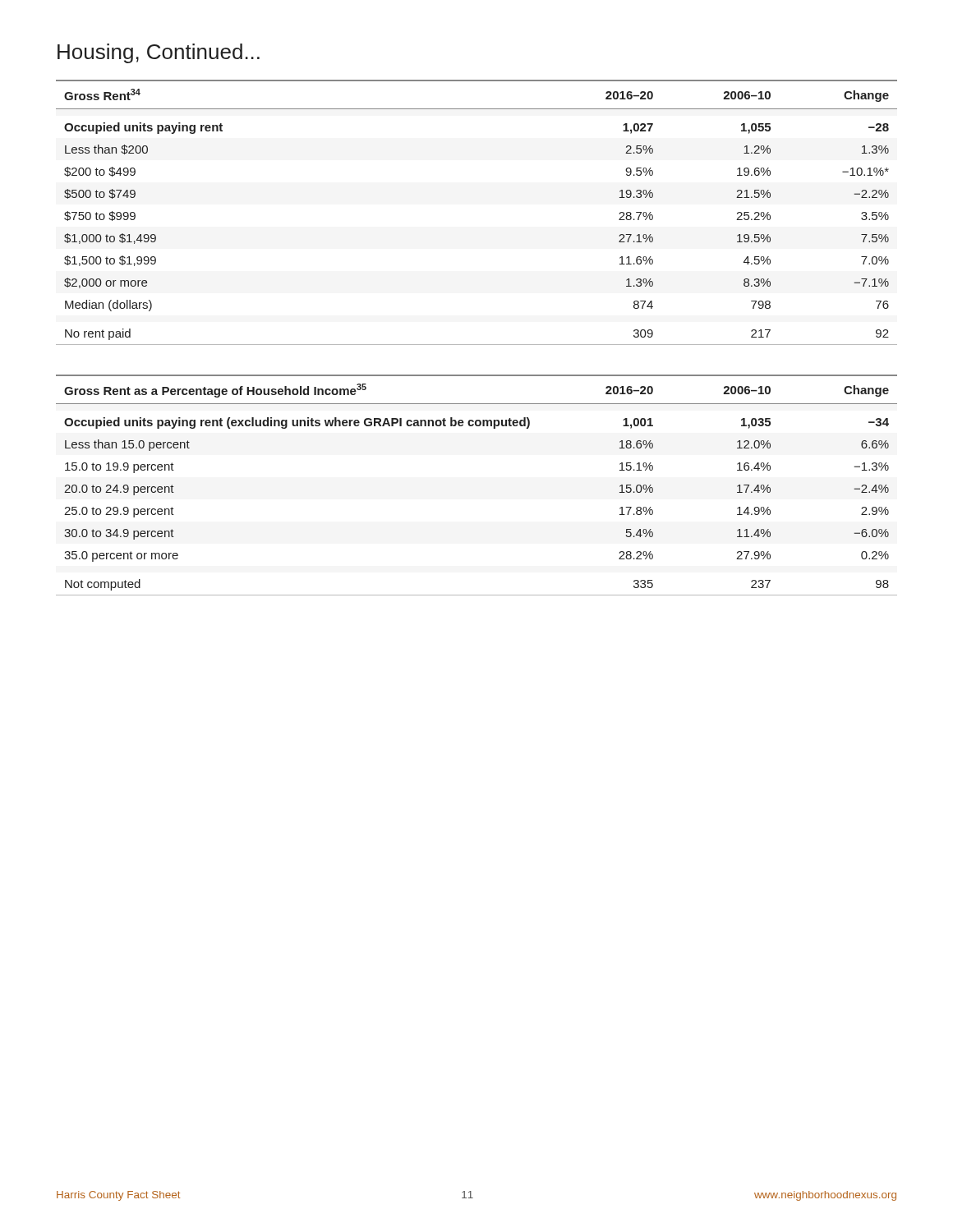This screenshot has width=953, height=1232.
Task: Select the table that reads "20.0 to 24.9"
Action: pos(476,485)
